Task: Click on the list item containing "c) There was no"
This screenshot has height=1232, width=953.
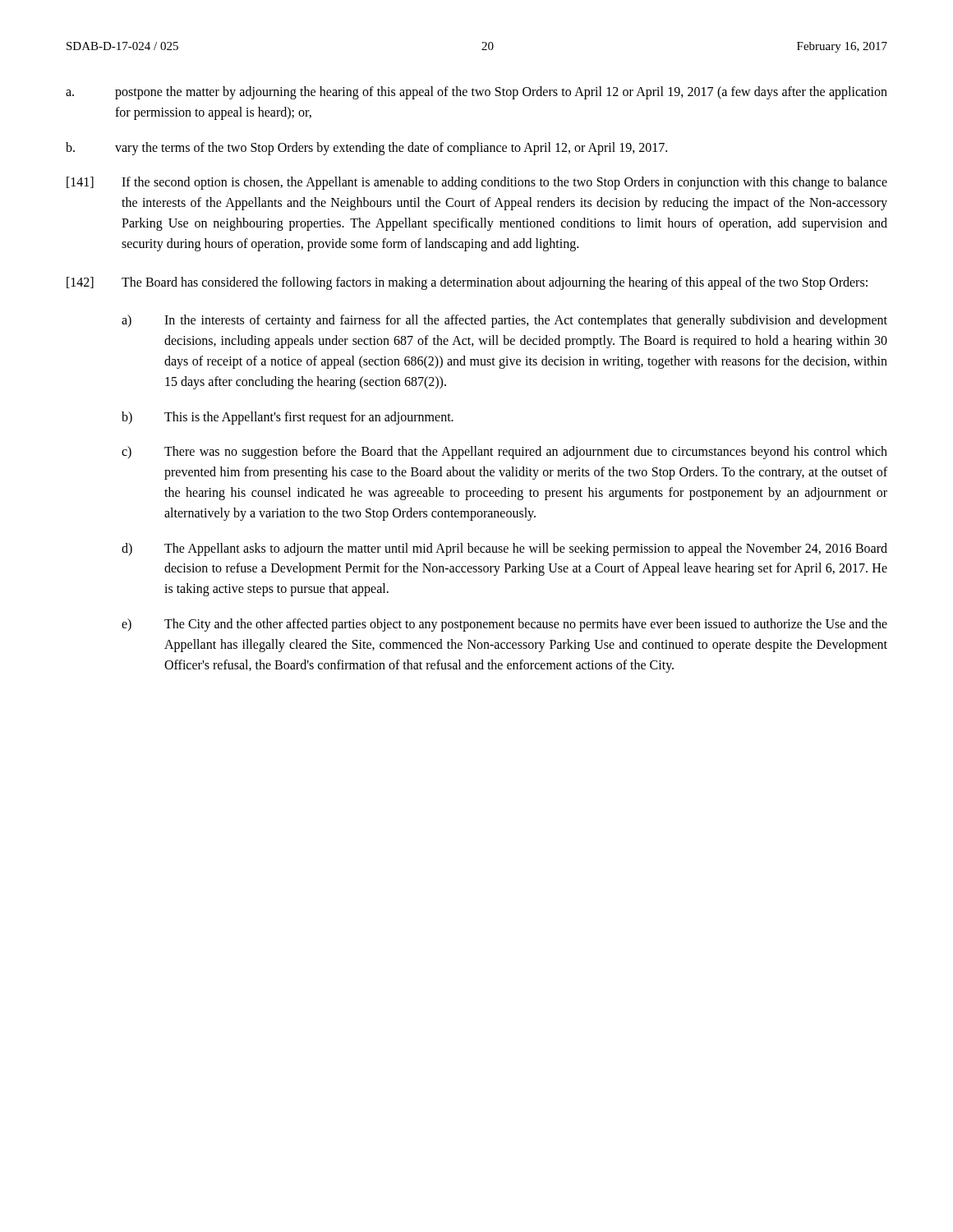Action: tap(504, 483)
